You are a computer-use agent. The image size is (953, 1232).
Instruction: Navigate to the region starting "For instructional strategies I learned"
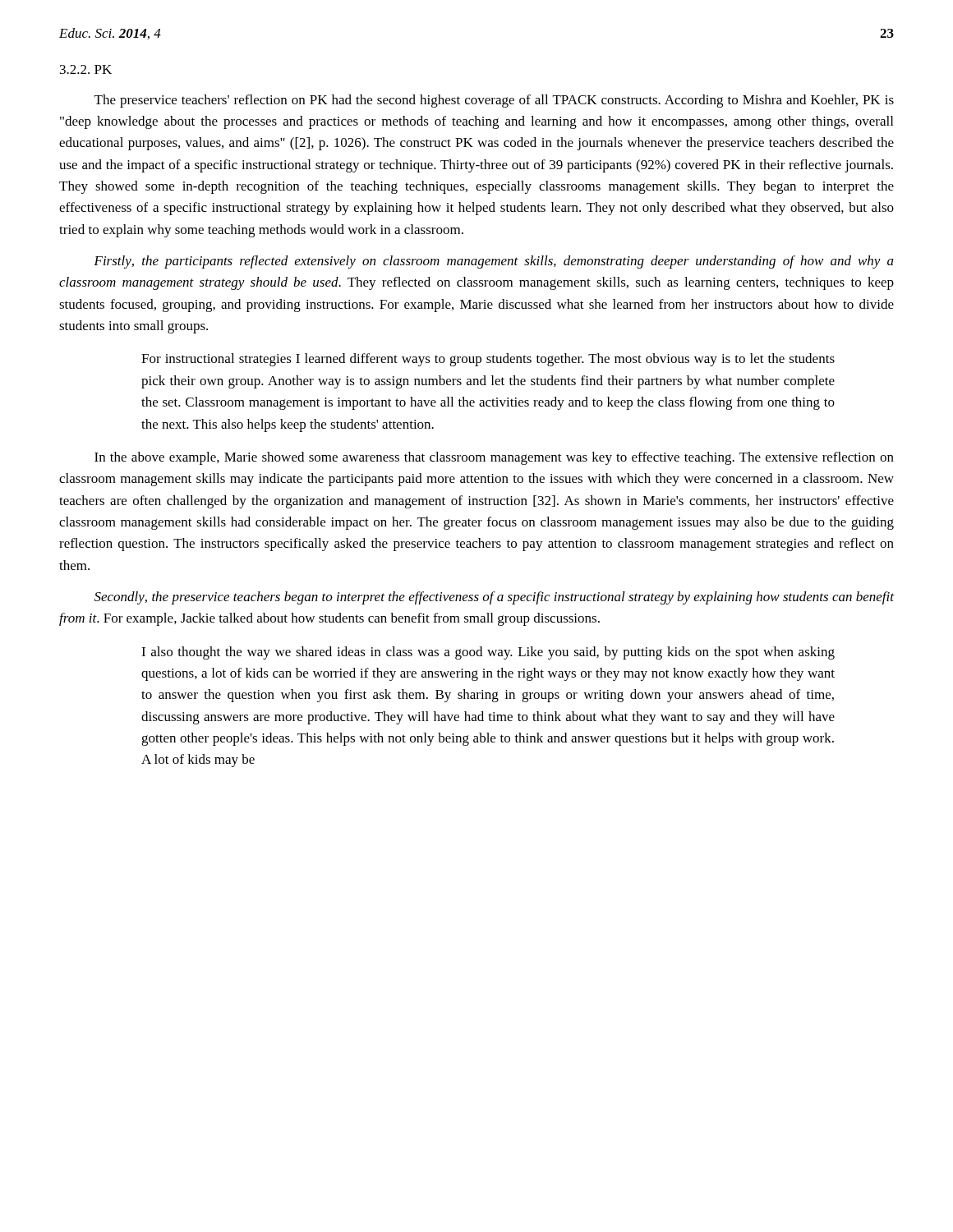[x=488, y=391]
